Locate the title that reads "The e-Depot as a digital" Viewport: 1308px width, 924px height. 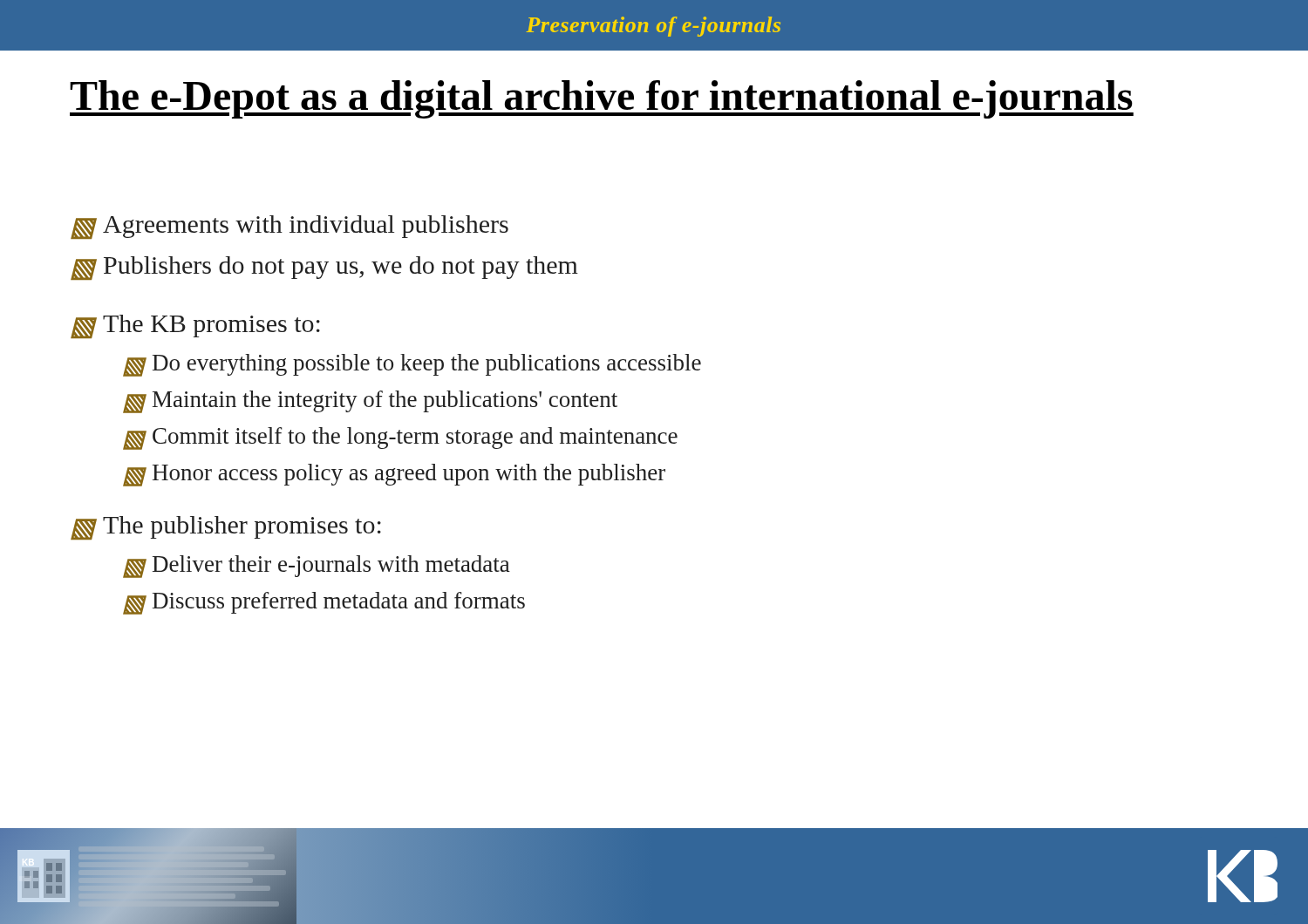[x=654, y=96]
